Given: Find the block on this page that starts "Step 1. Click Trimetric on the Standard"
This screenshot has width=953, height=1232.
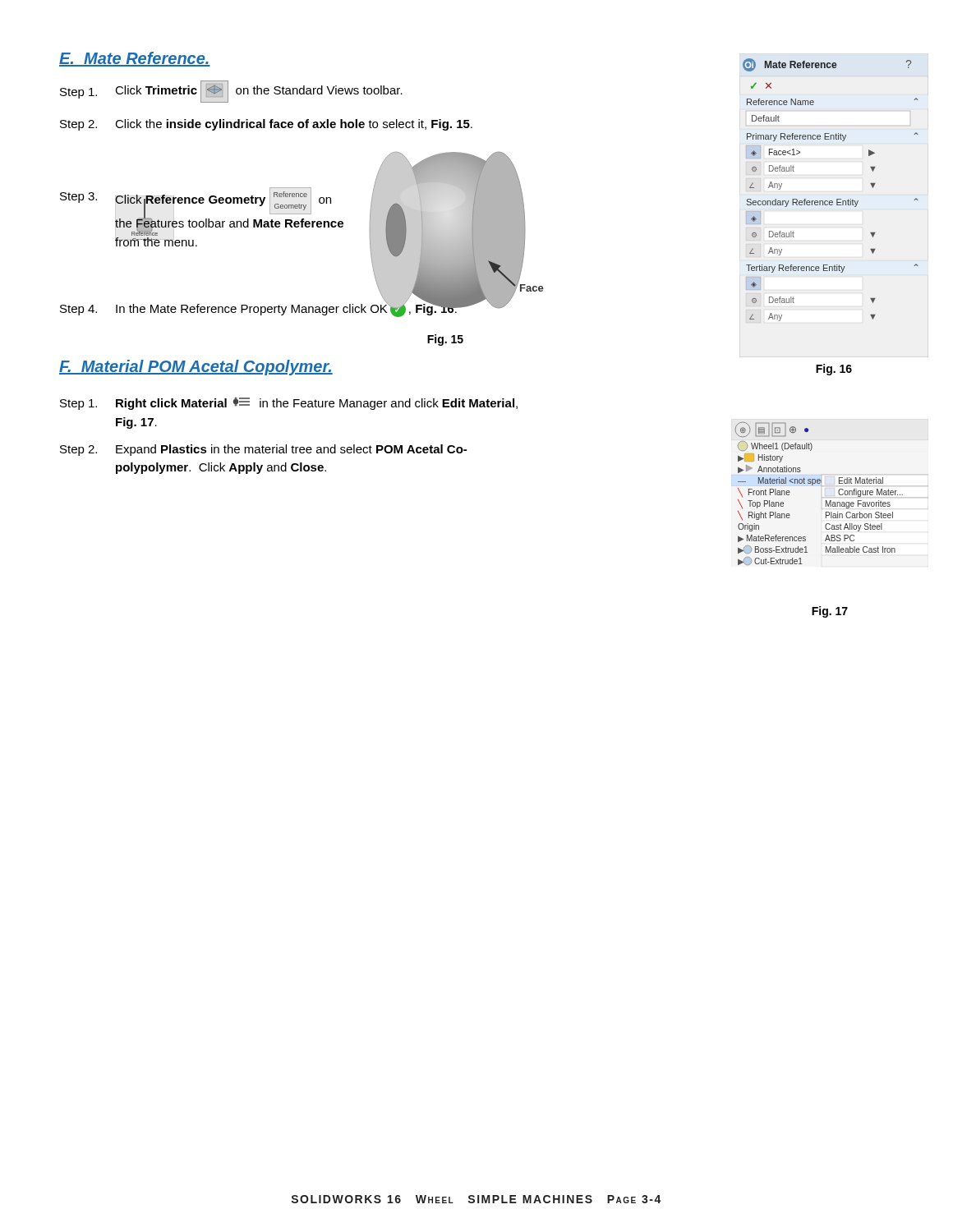Looking at the screenshot, I should (x=231, y=92).
